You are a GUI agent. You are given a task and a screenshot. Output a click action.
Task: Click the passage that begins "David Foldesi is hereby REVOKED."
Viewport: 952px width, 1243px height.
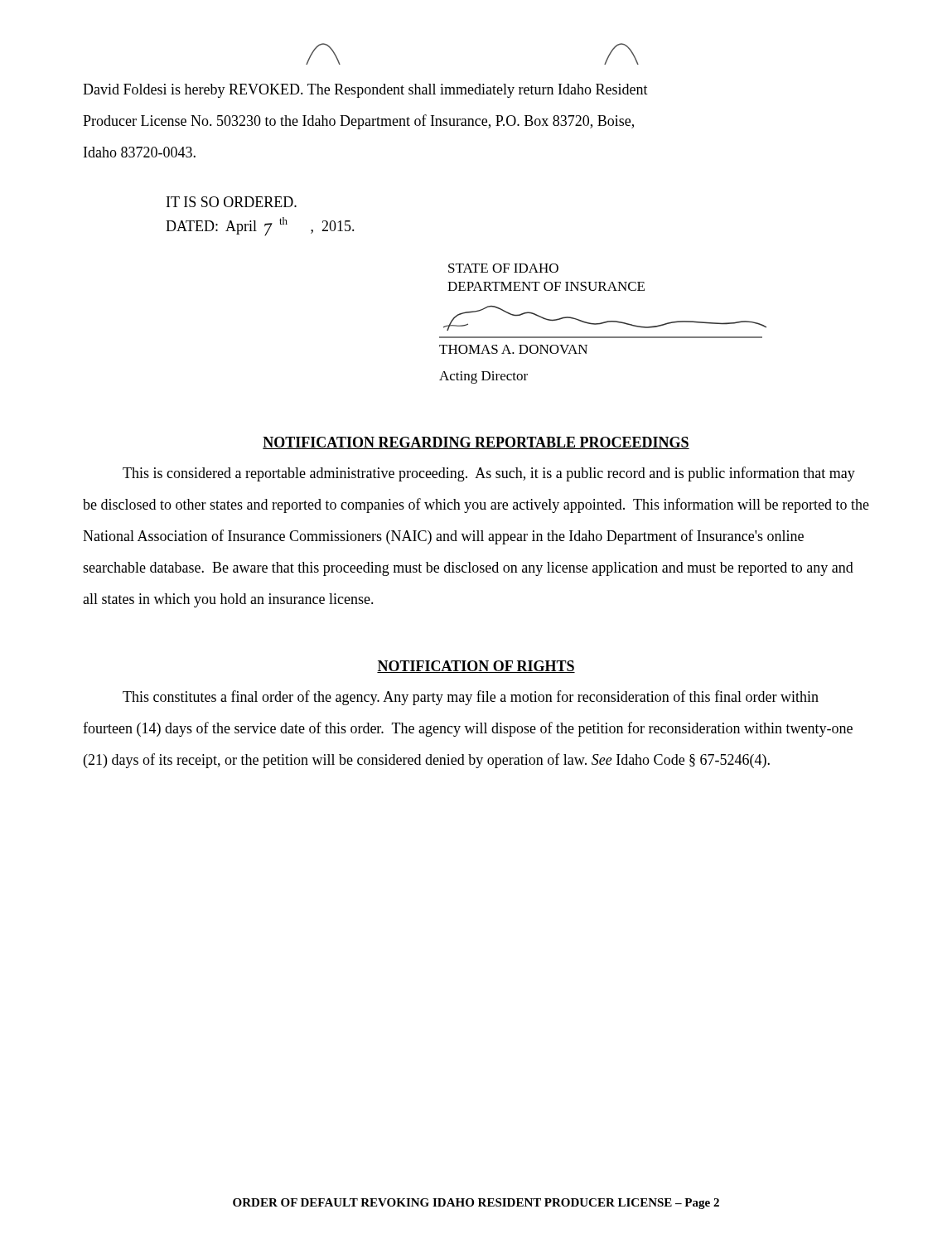[365, 121]
